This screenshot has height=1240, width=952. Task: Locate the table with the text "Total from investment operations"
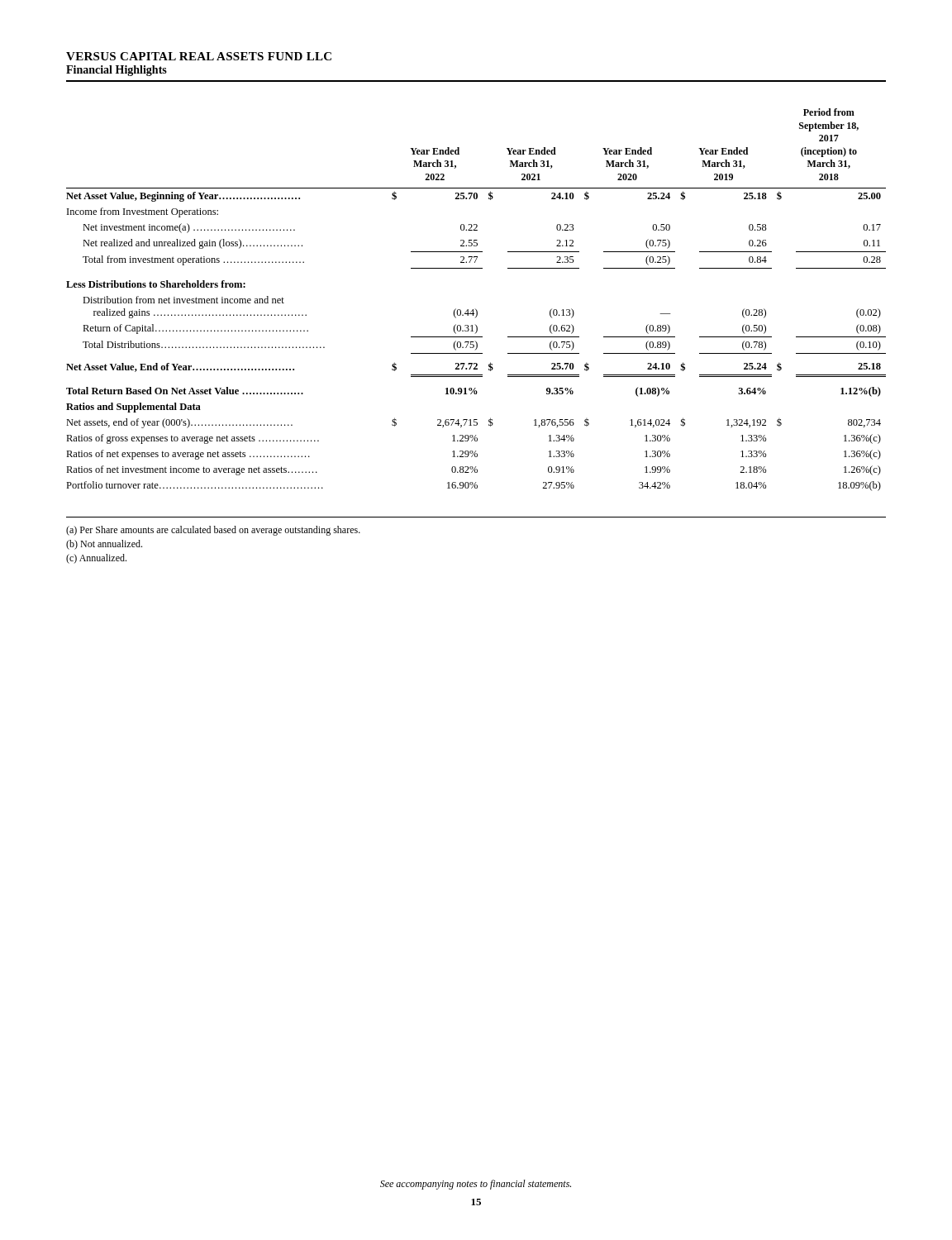coord(476,299)
